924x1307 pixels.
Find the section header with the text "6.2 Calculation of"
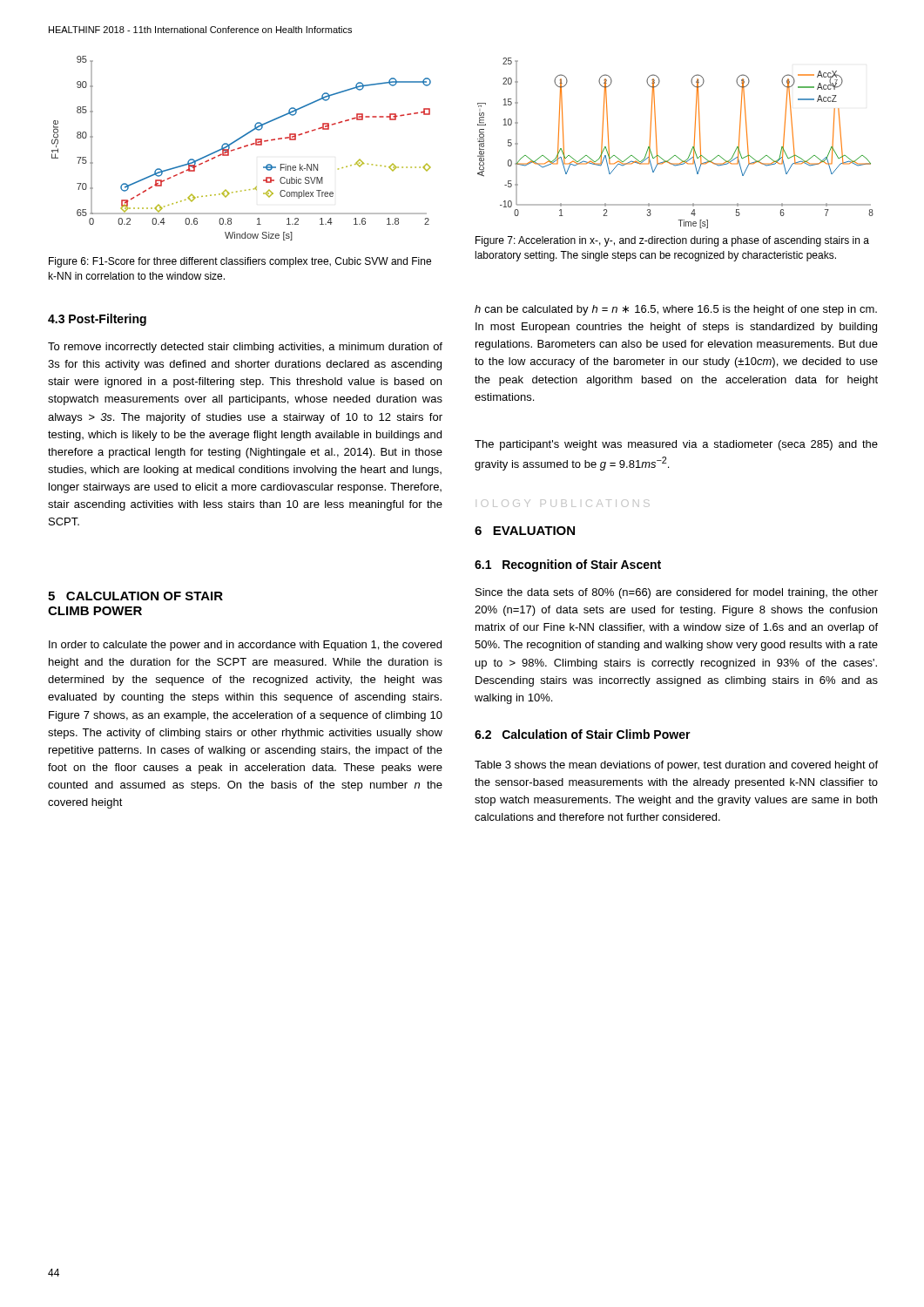582,735
